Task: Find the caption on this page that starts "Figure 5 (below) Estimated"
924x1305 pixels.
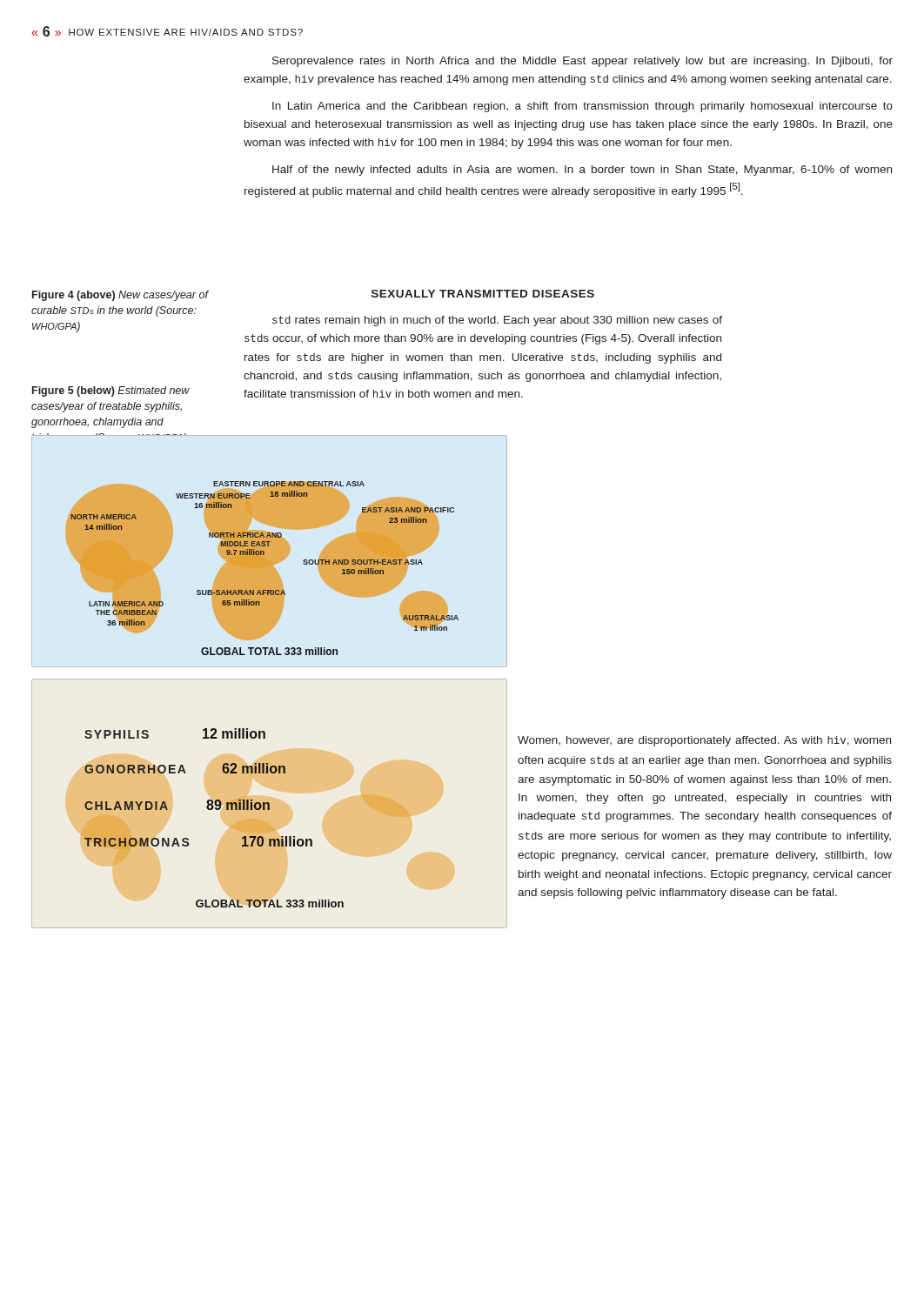Action: click(x=110, y=414)
